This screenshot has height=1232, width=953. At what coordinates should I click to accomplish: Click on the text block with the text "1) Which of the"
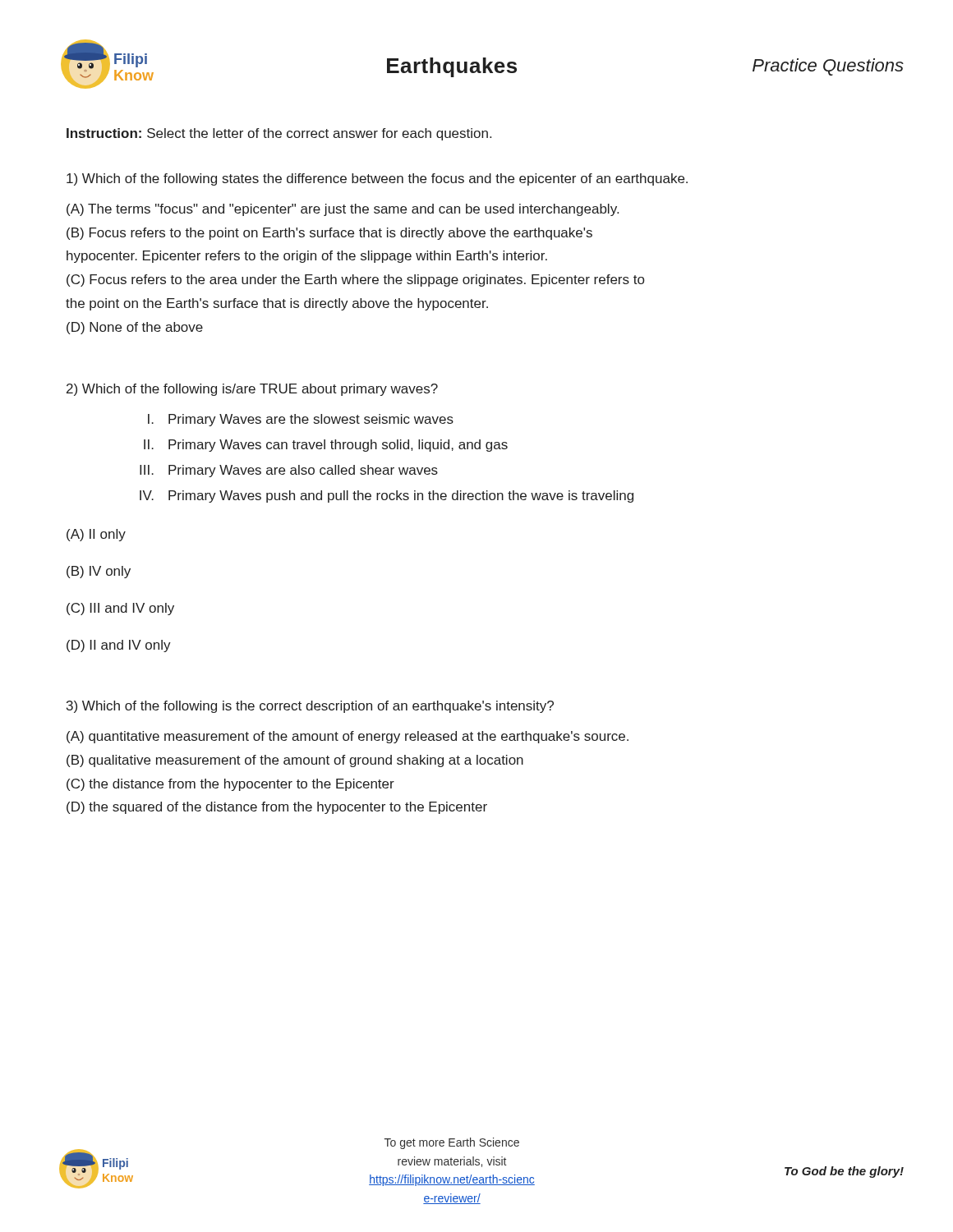point(377,178)
